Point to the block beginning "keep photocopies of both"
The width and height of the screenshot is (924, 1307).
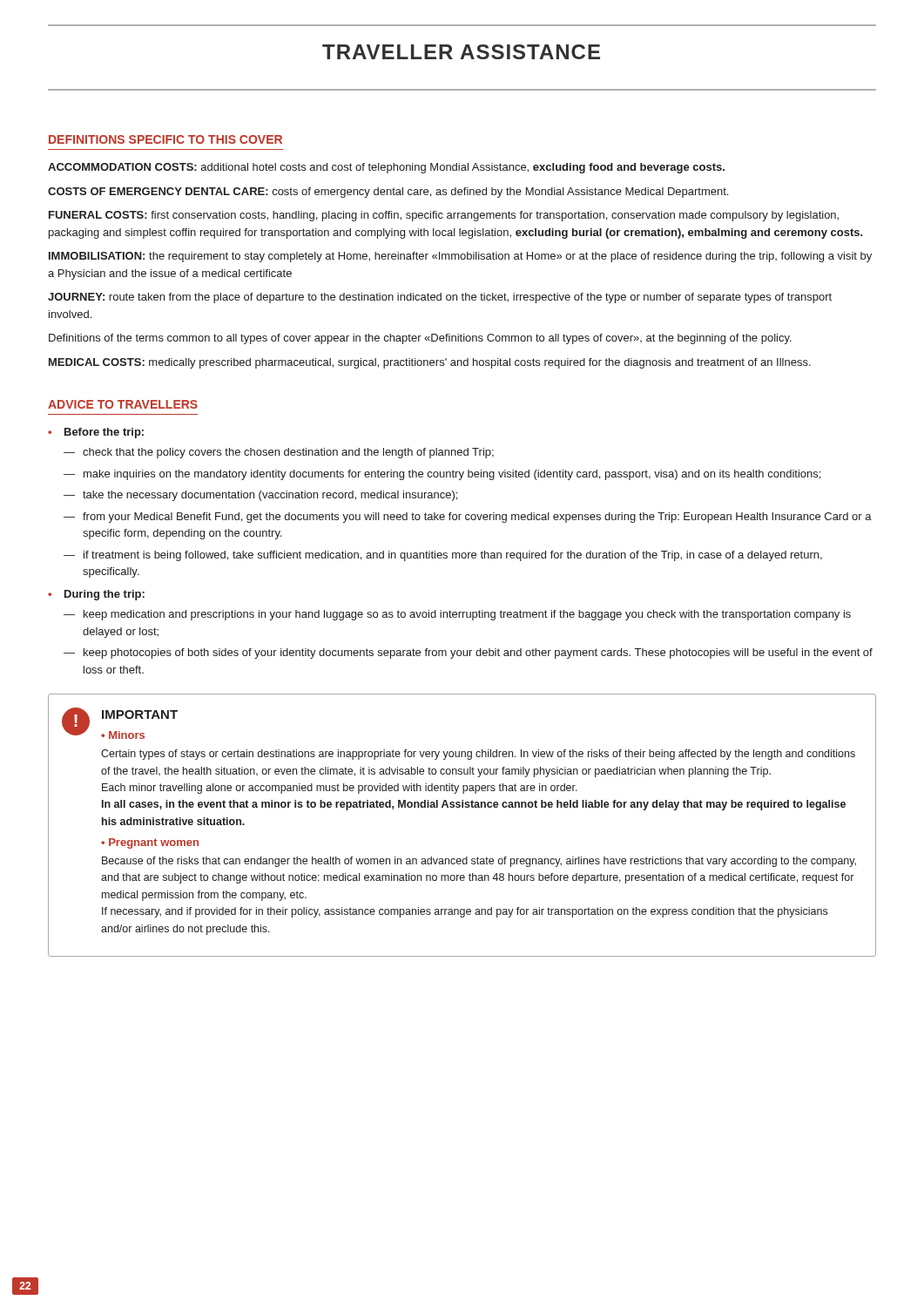pos(478,661)
